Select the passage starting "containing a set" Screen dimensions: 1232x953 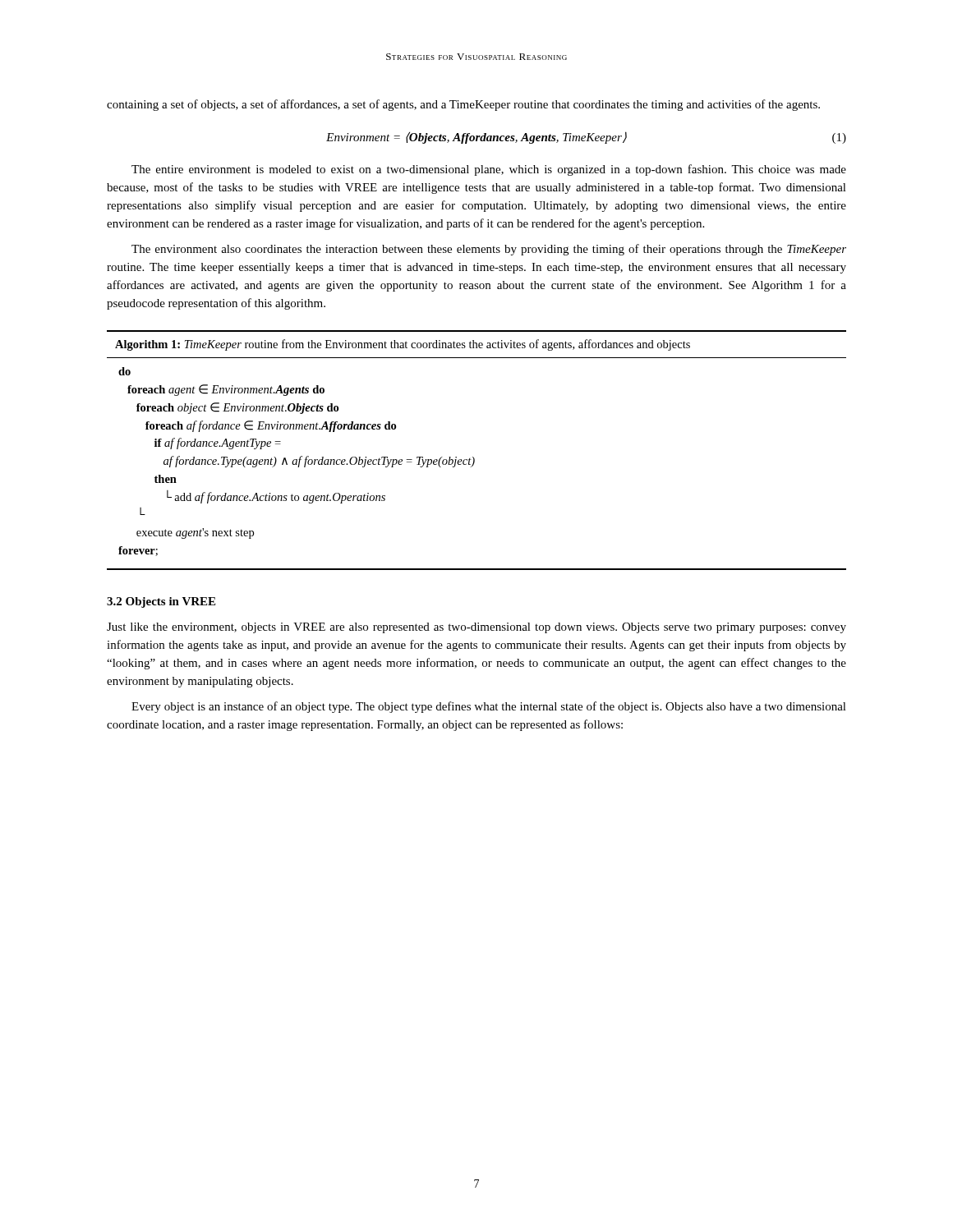(x=476, y=105)
